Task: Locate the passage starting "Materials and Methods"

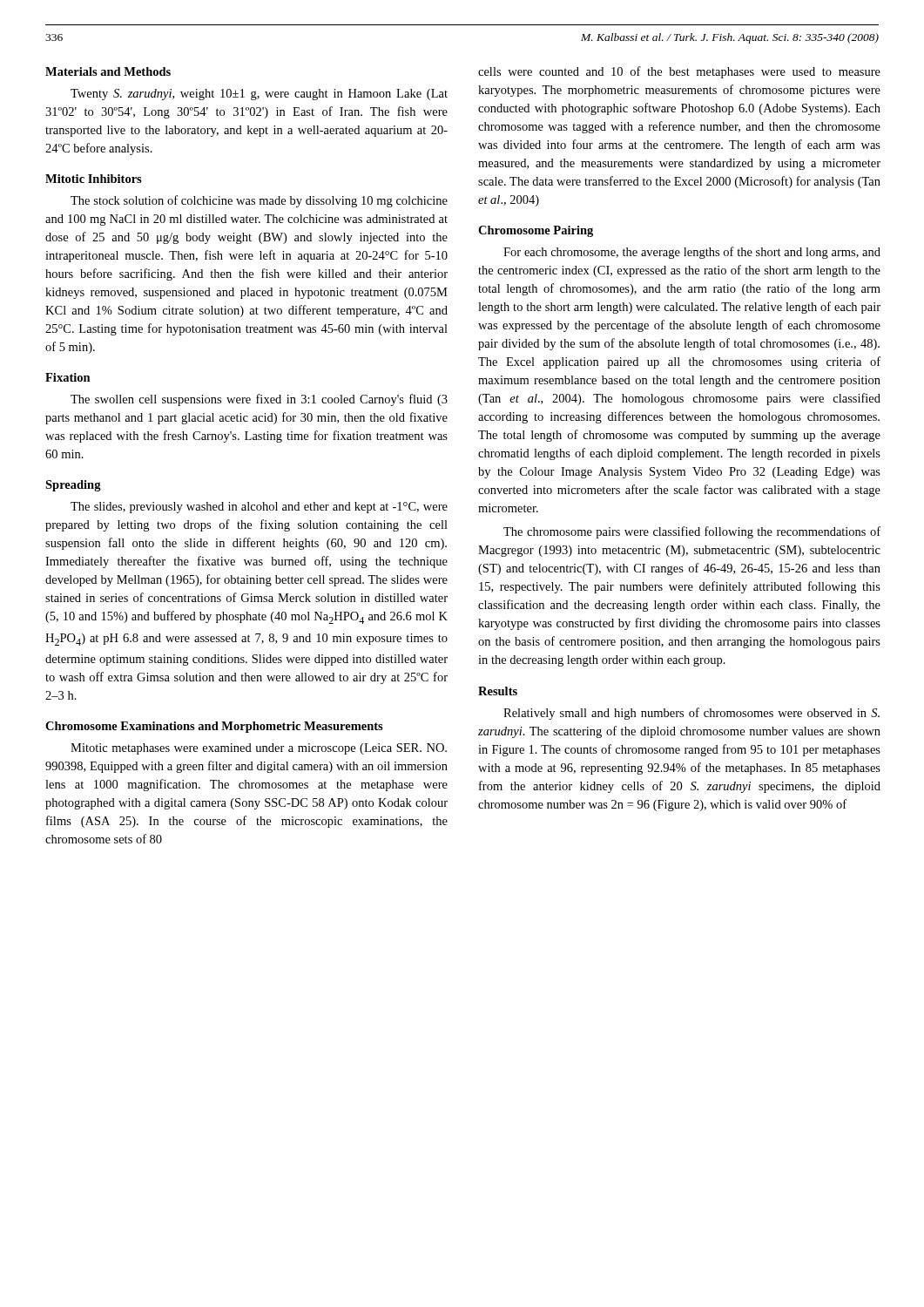Action: 108,71
